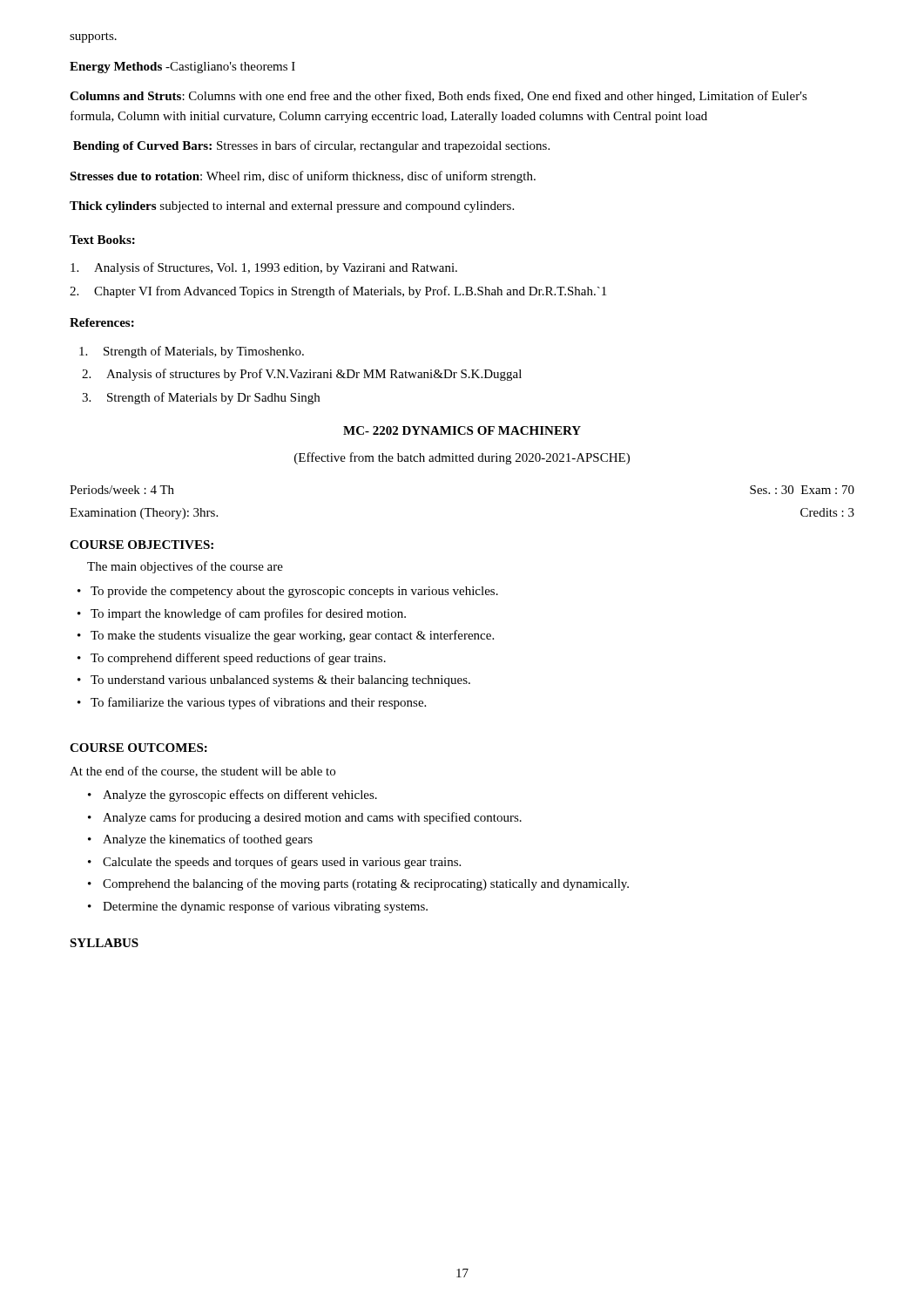
Task: Find the section header that reads "Text Books:"
Action: tap(102, 240)
